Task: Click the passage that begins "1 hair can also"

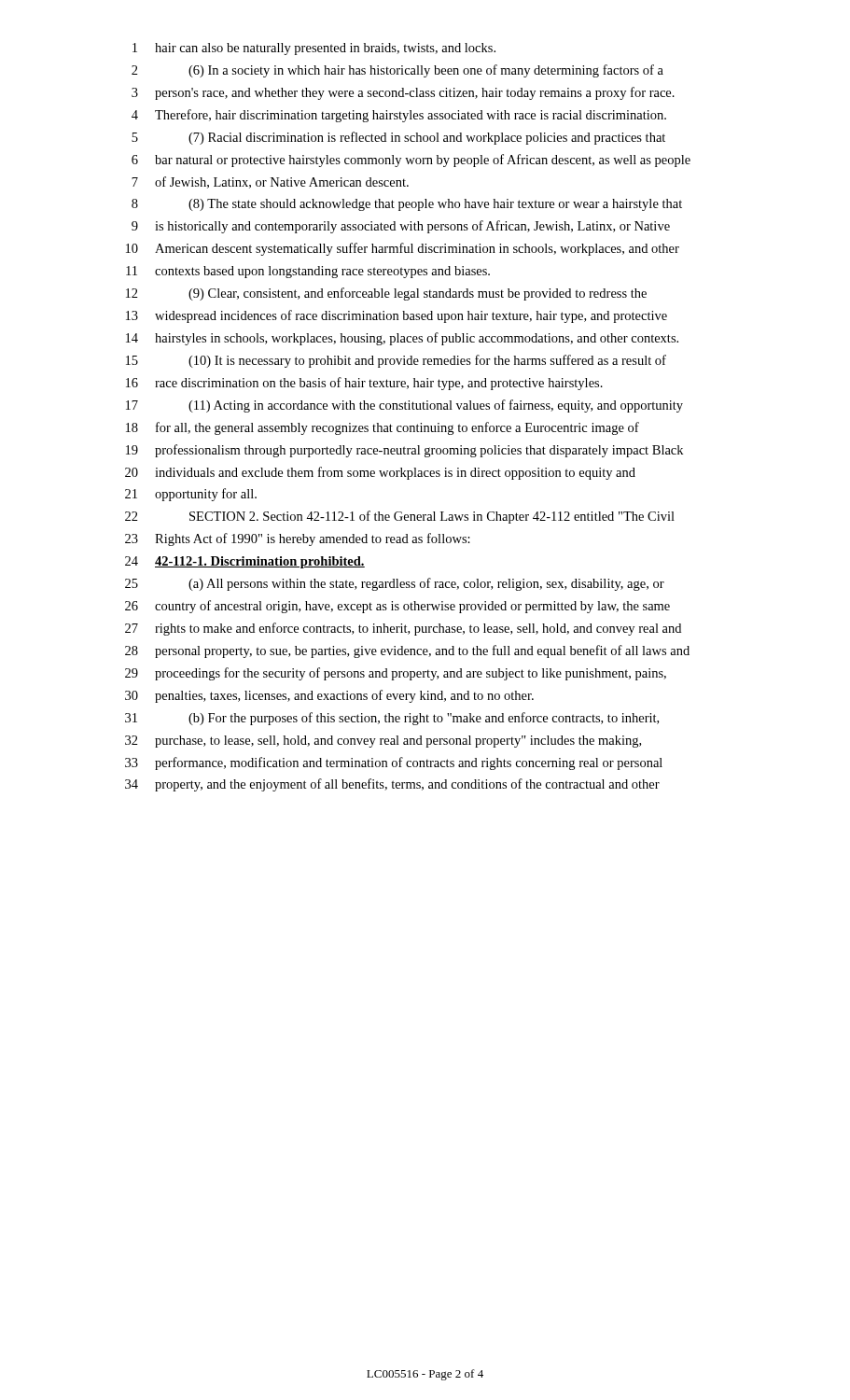Action: pos(441,49)
